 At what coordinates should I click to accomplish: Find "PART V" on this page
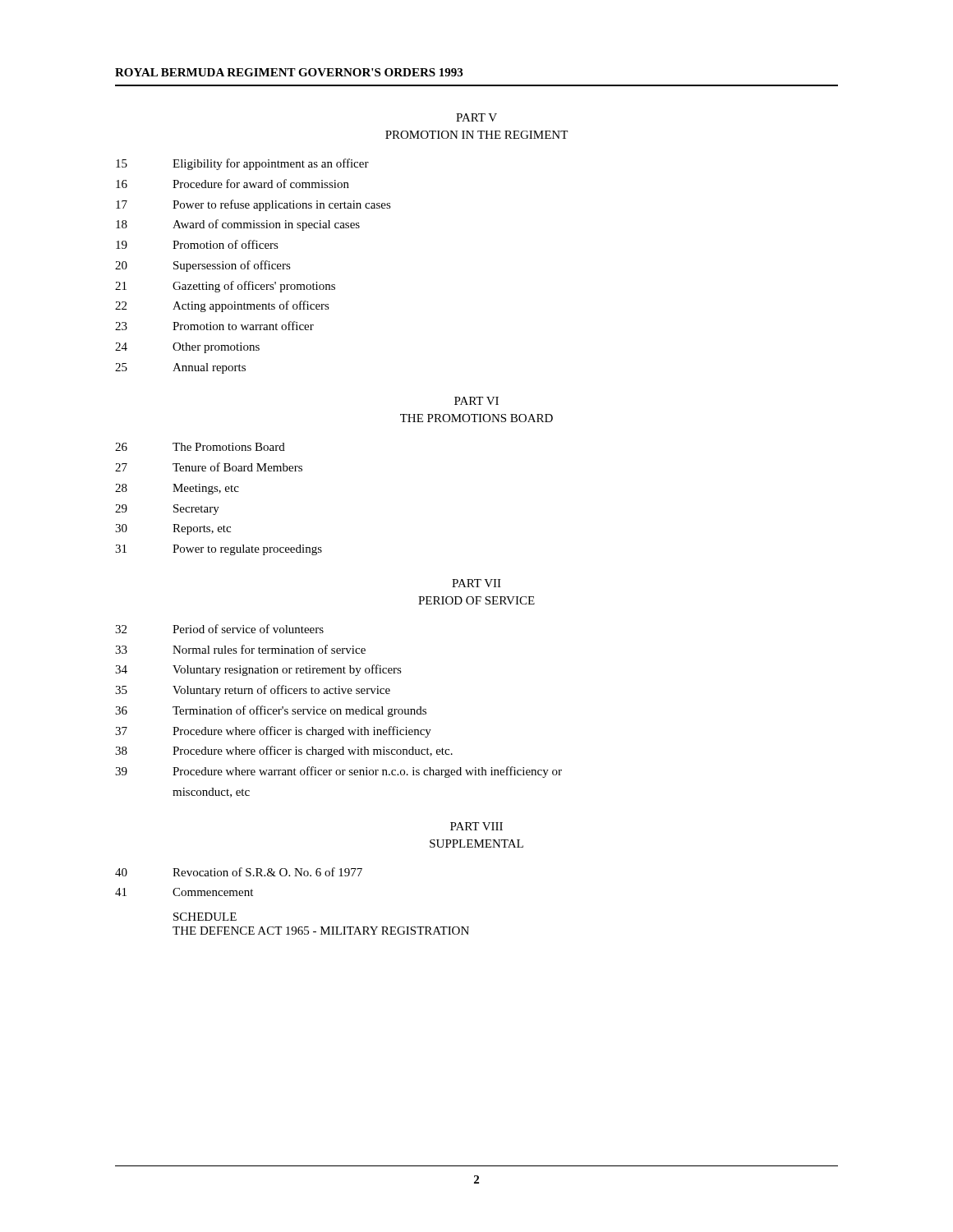pos(476,117)
